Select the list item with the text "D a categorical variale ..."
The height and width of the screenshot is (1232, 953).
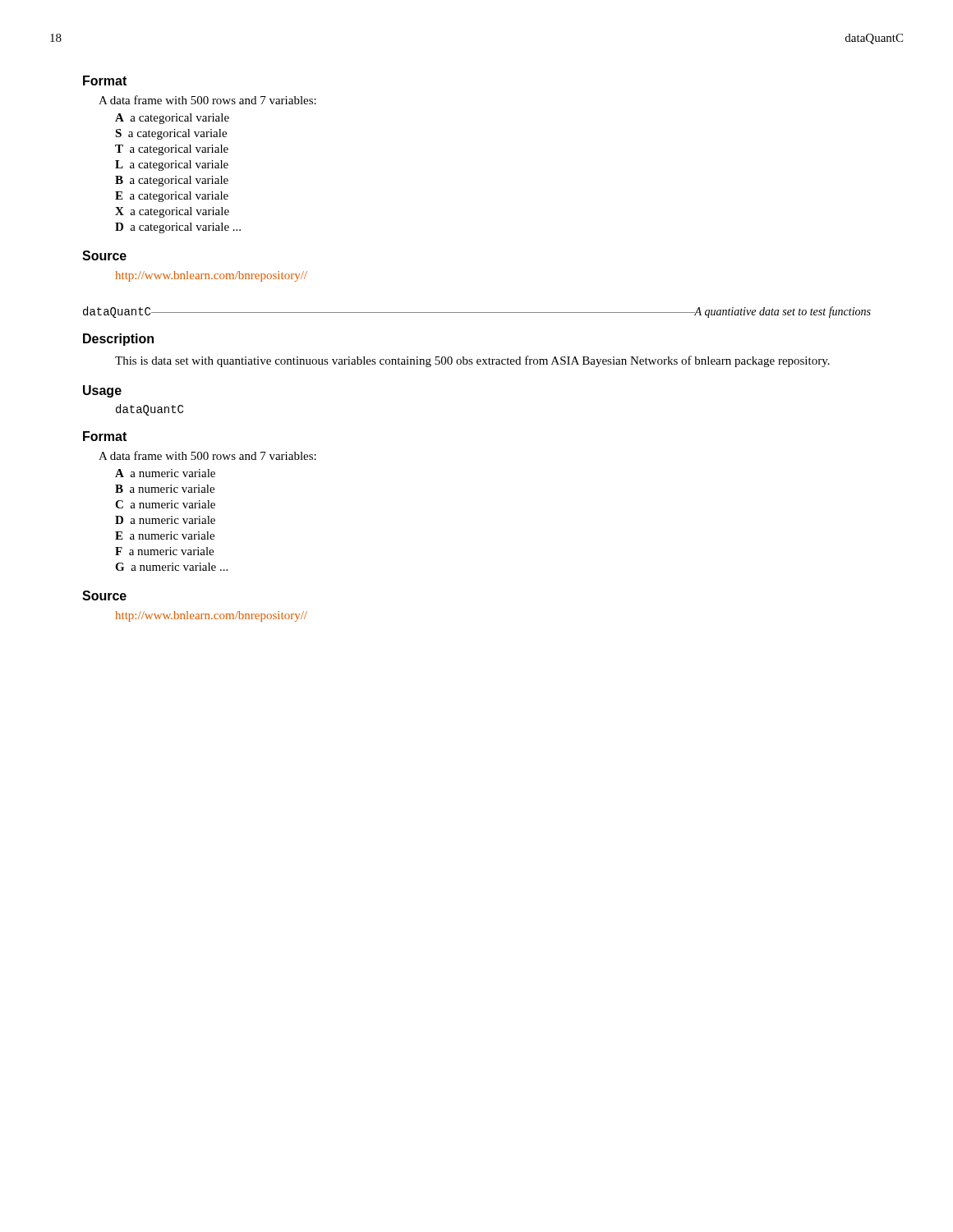[178, 227]
